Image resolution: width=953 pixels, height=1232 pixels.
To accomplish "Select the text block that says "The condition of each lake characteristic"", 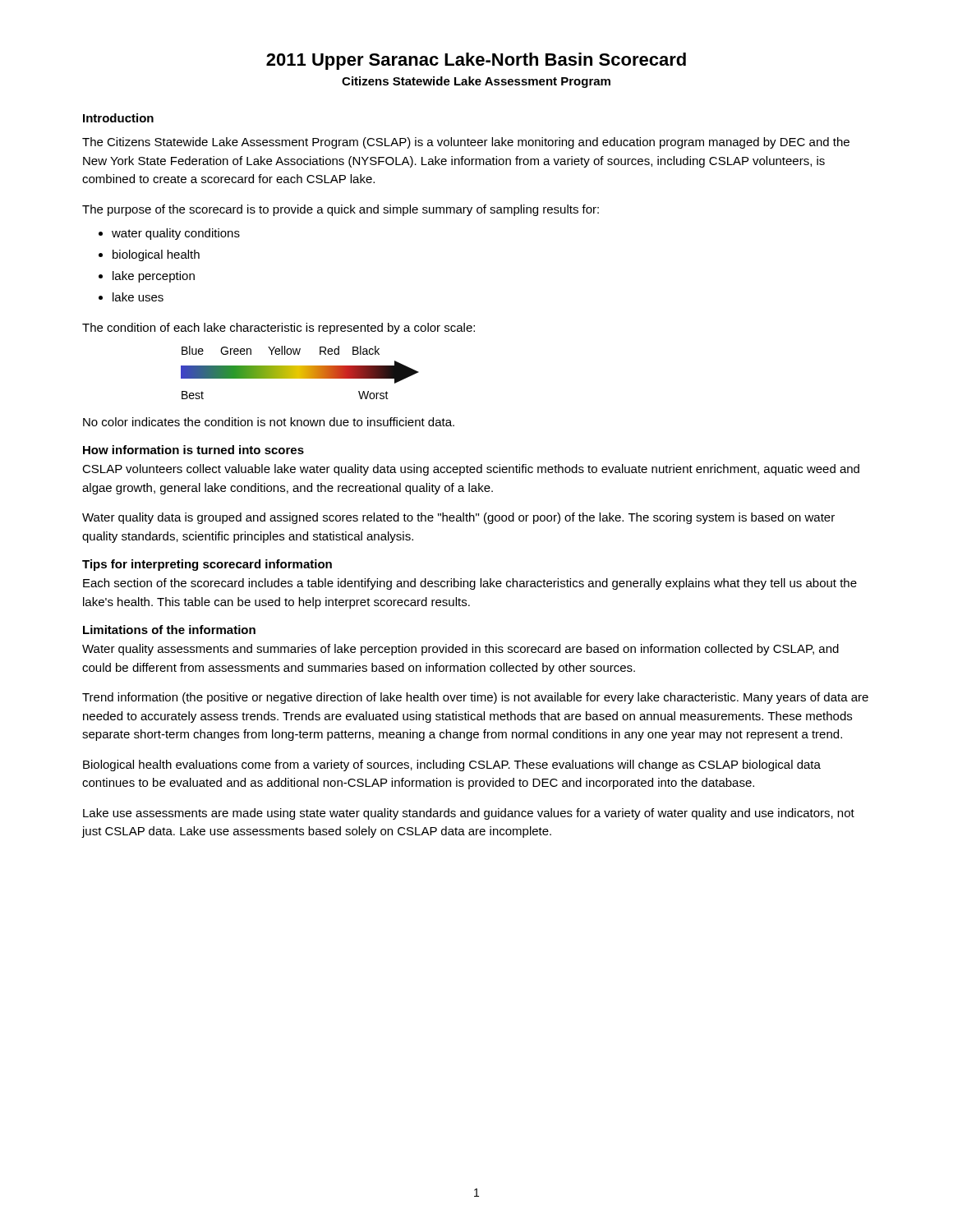I will [279, 327].
